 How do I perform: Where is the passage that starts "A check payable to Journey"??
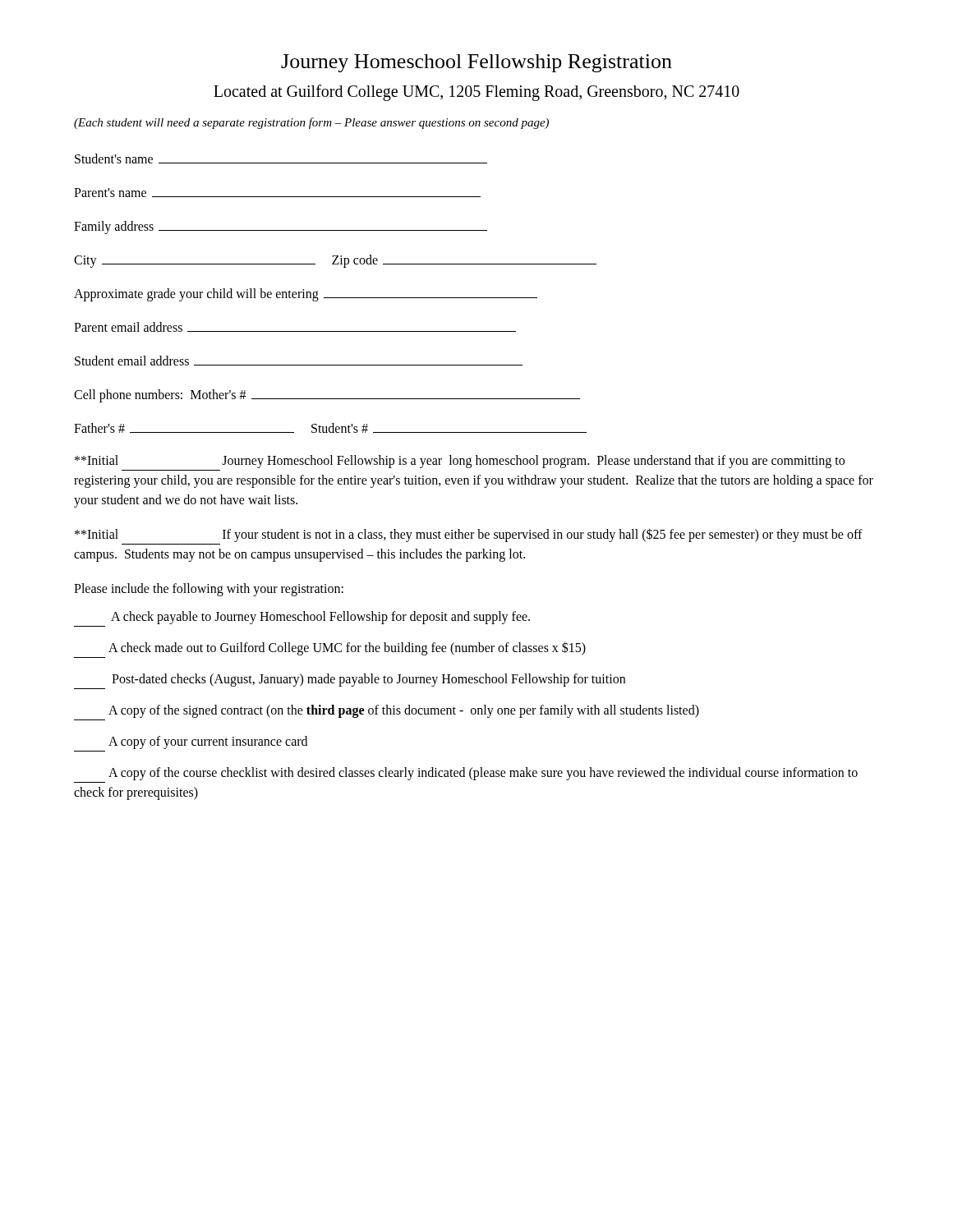(302, 618)
